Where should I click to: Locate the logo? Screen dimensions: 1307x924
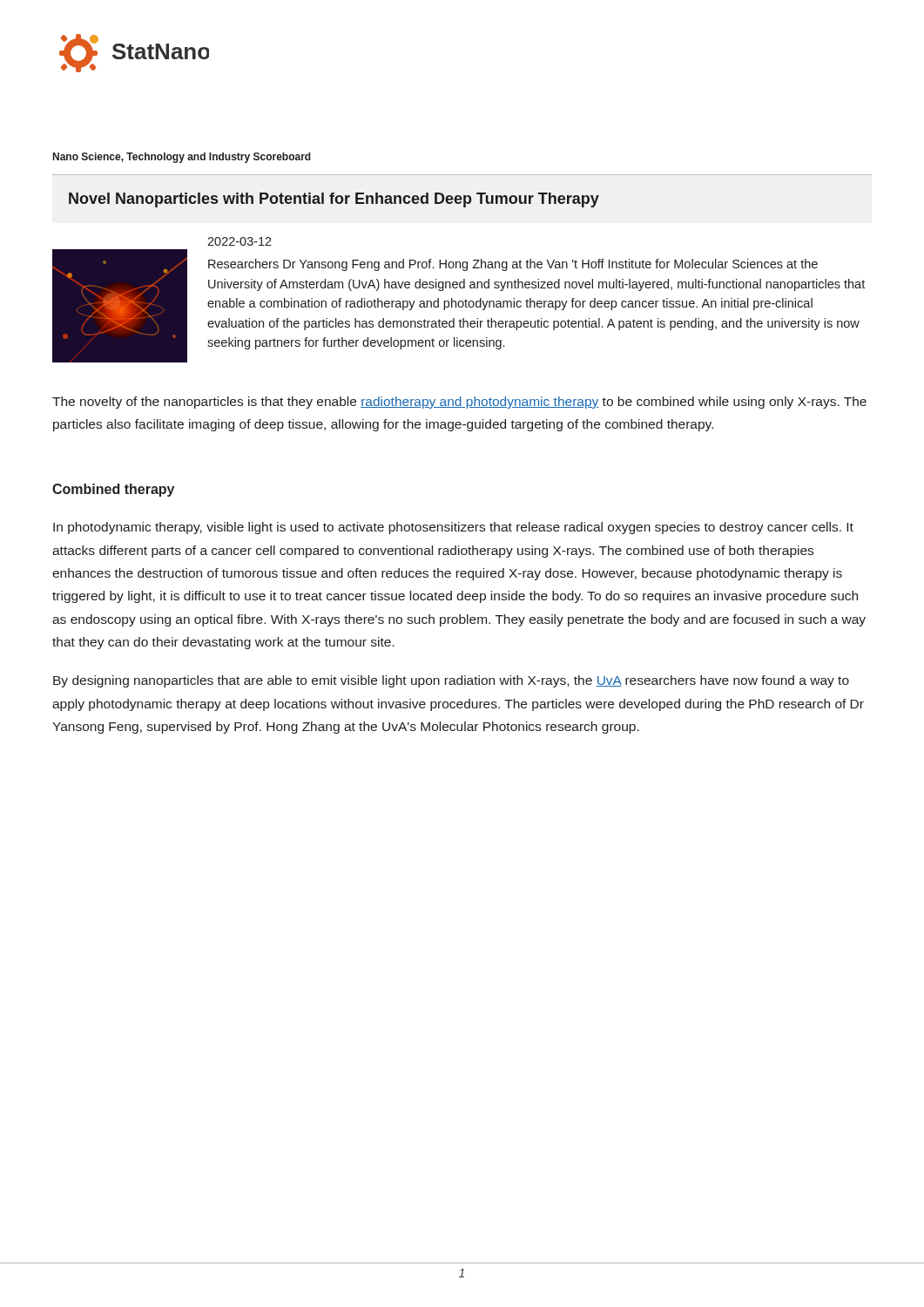point(131,56)
